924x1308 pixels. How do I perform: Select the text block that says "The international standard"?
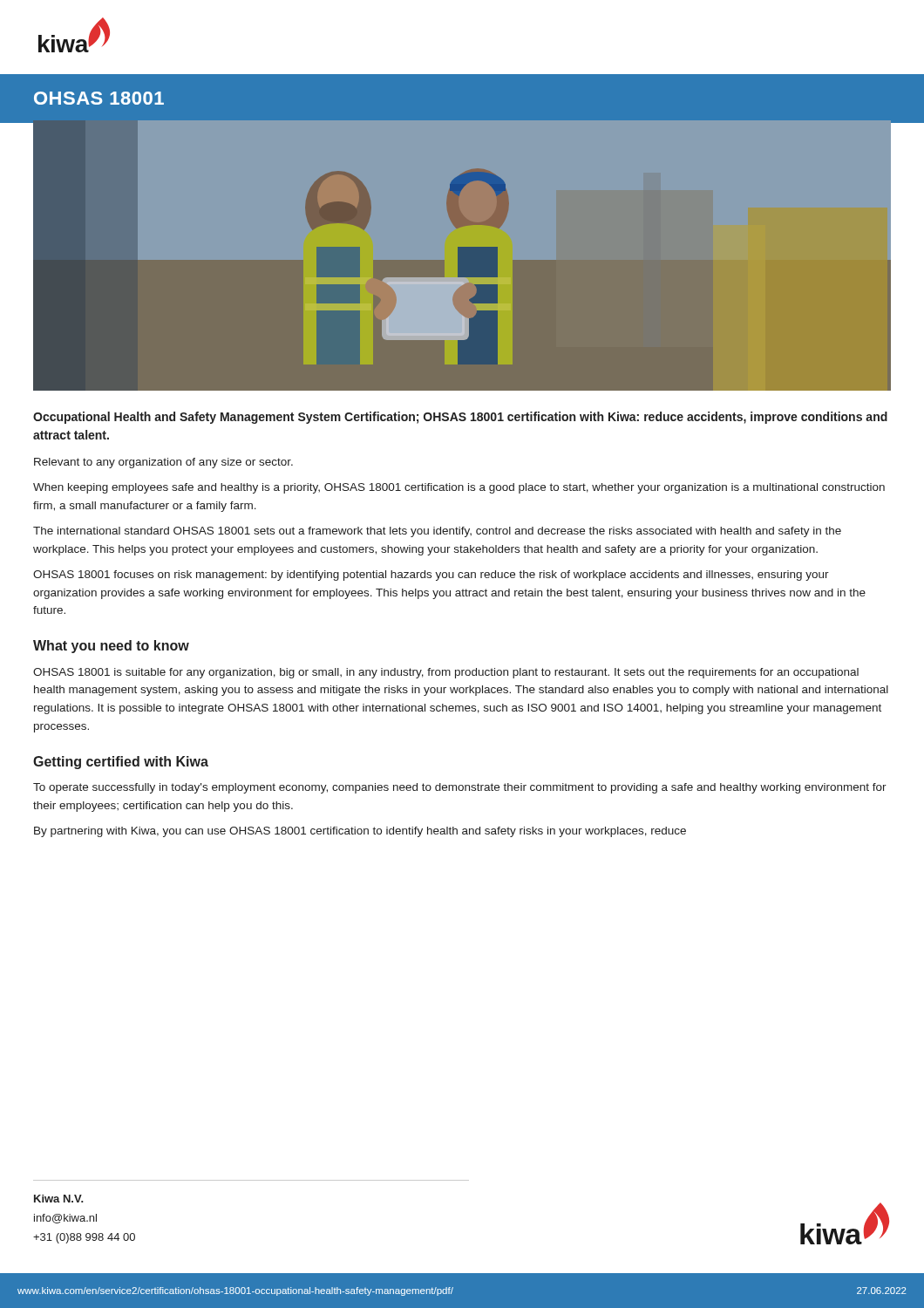[x=437, y=540]
